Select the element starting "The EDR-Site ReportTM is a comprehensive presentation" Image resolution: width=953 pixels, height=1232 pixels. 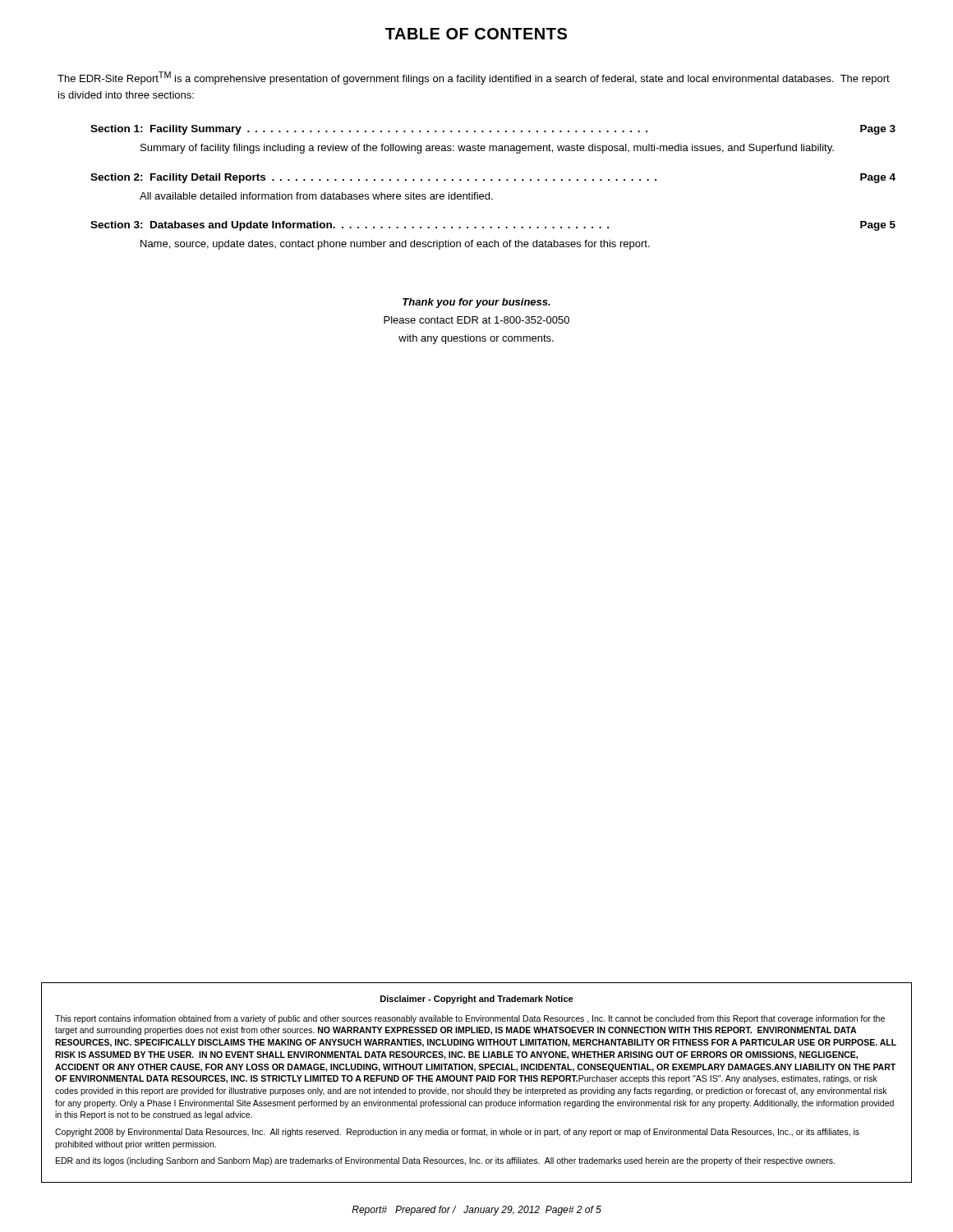tap(473, 85)
